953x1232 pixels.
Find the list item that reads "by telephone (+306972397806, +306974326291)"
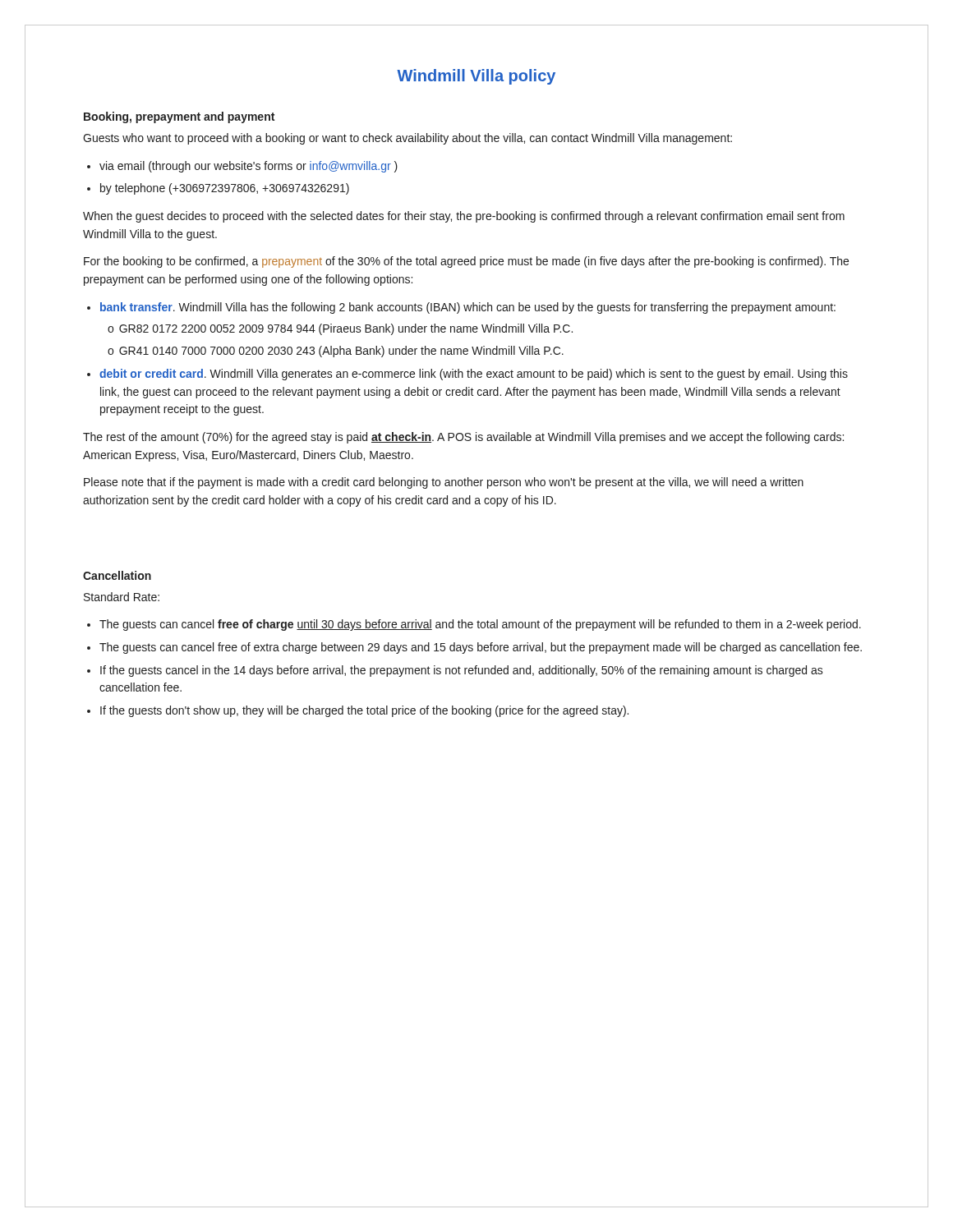coord(224,188)
